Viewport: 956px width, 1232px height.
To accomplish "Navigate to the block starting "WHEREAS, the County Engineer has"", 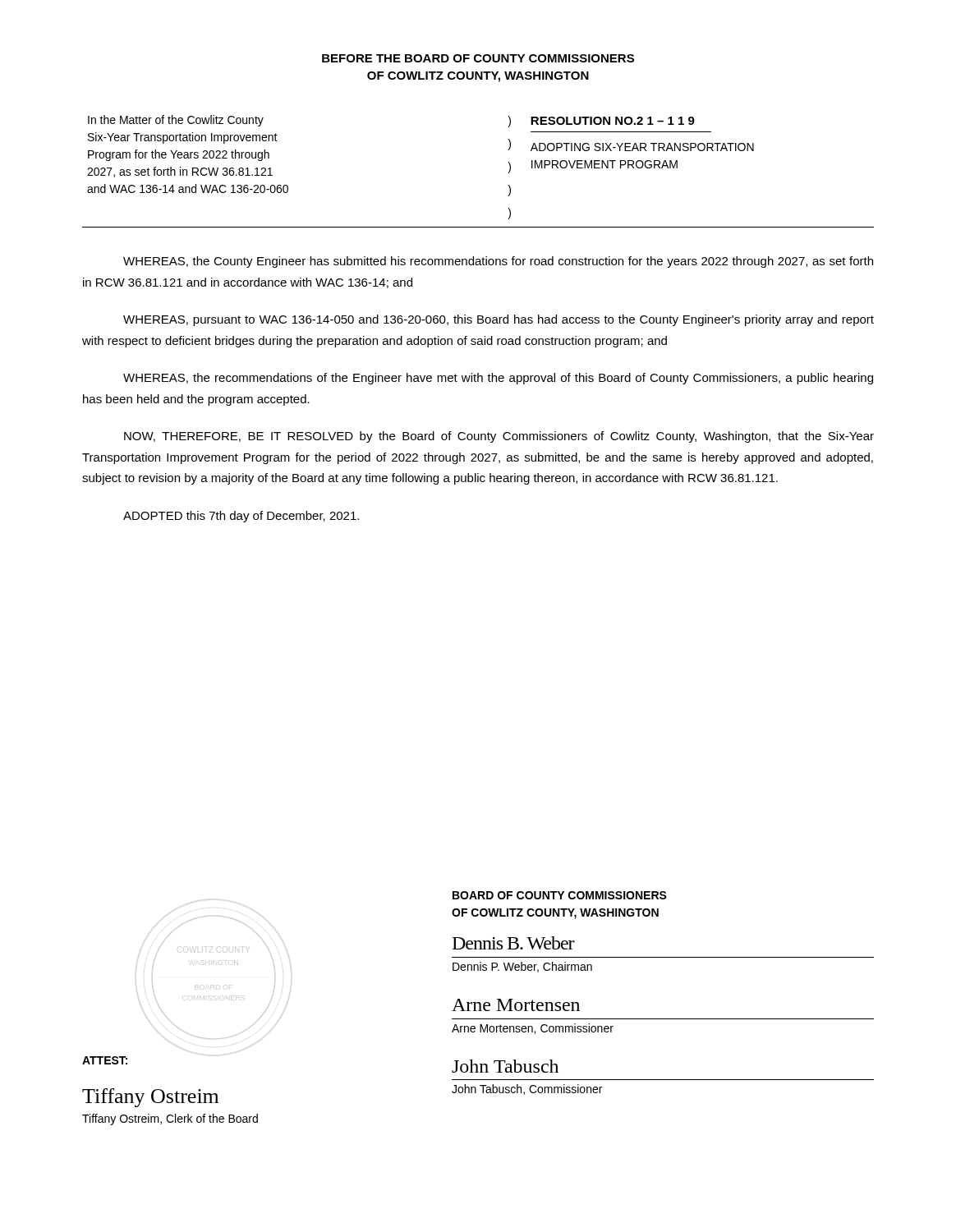I will 478,271.
